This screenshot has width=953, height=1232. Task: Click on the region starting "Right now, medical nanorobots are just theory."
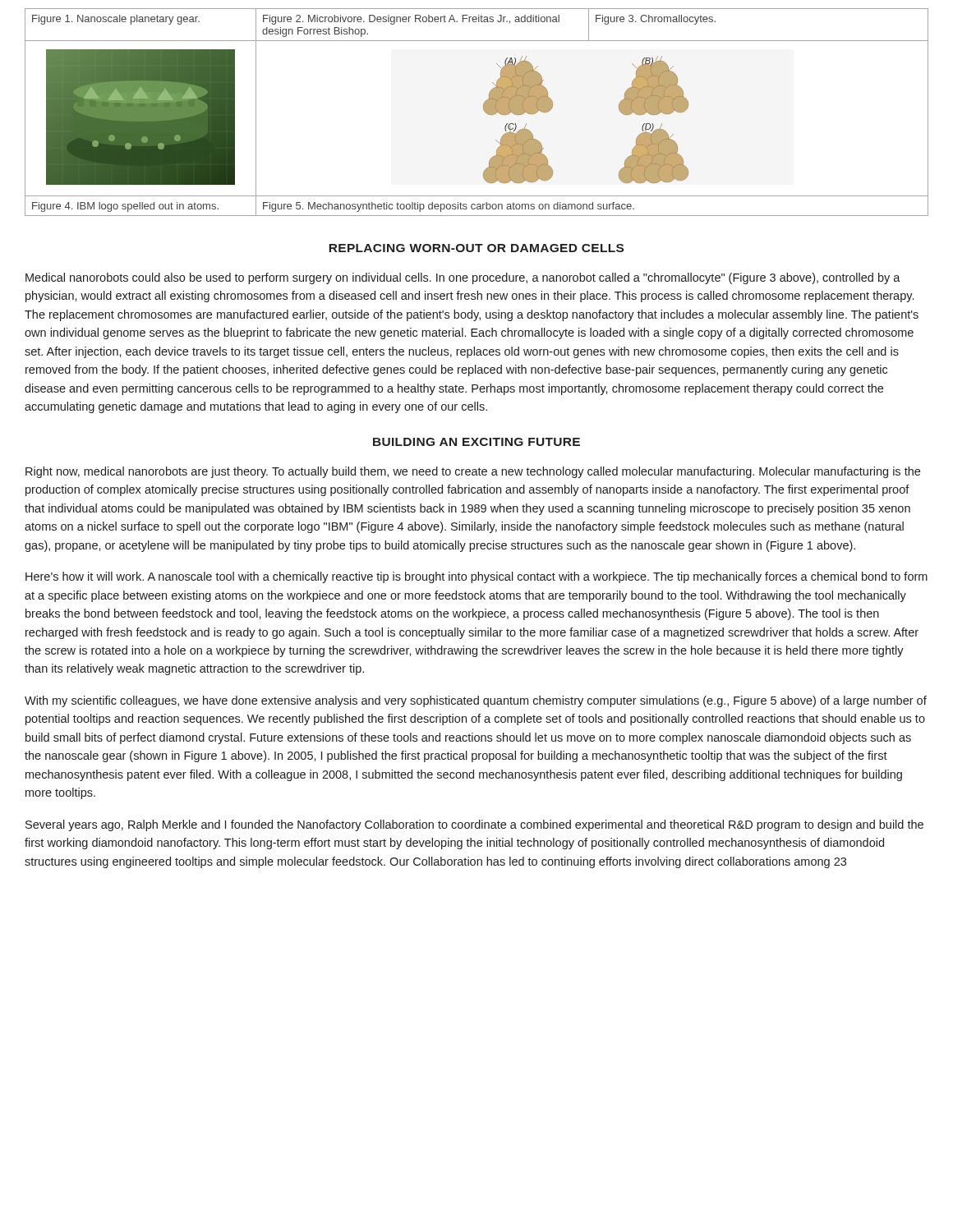point(473,508)
